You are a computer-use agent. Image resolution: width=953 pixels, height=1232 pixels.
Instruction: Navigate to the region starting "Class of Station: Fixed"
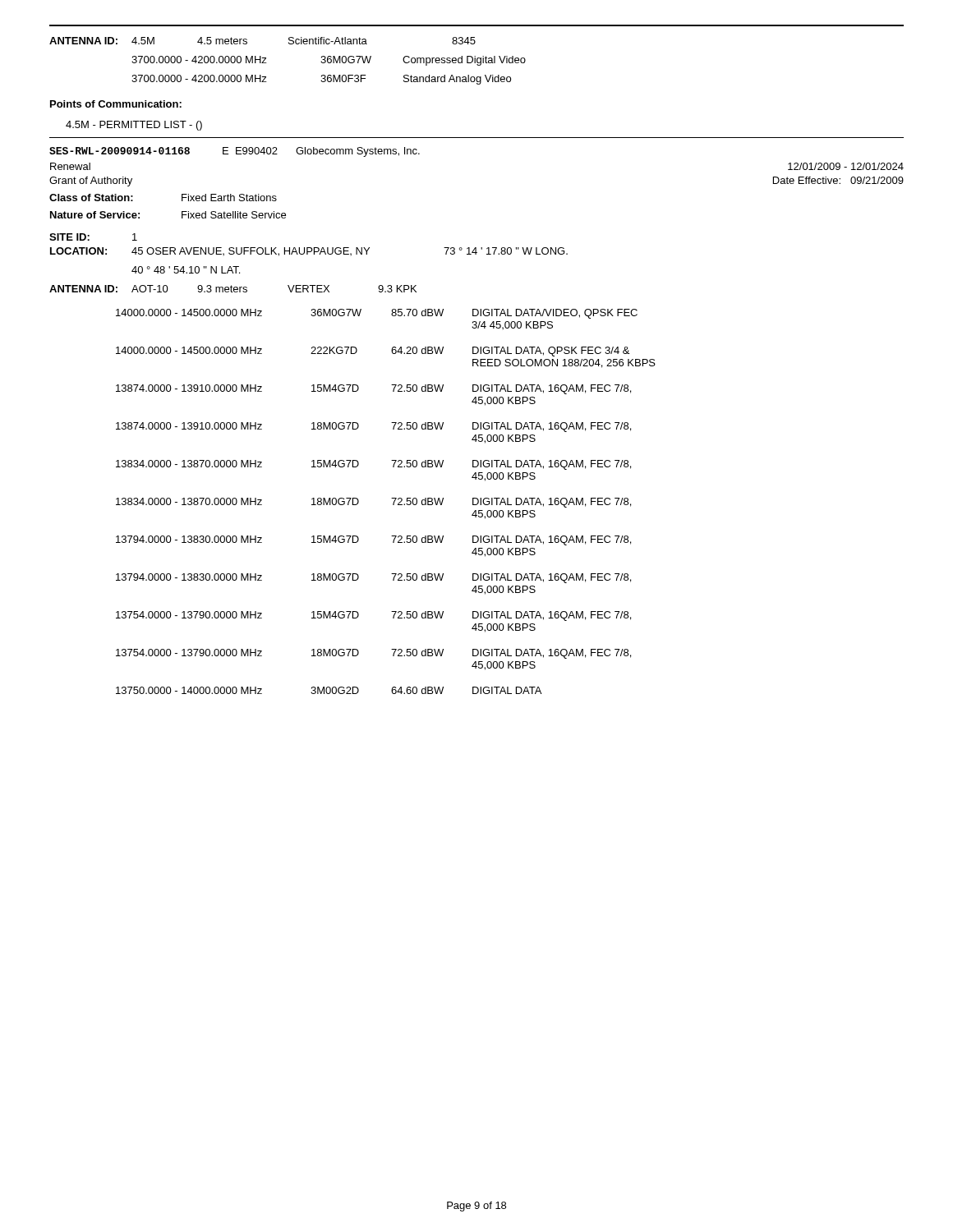pyautogui.click(x=86, y=198)
